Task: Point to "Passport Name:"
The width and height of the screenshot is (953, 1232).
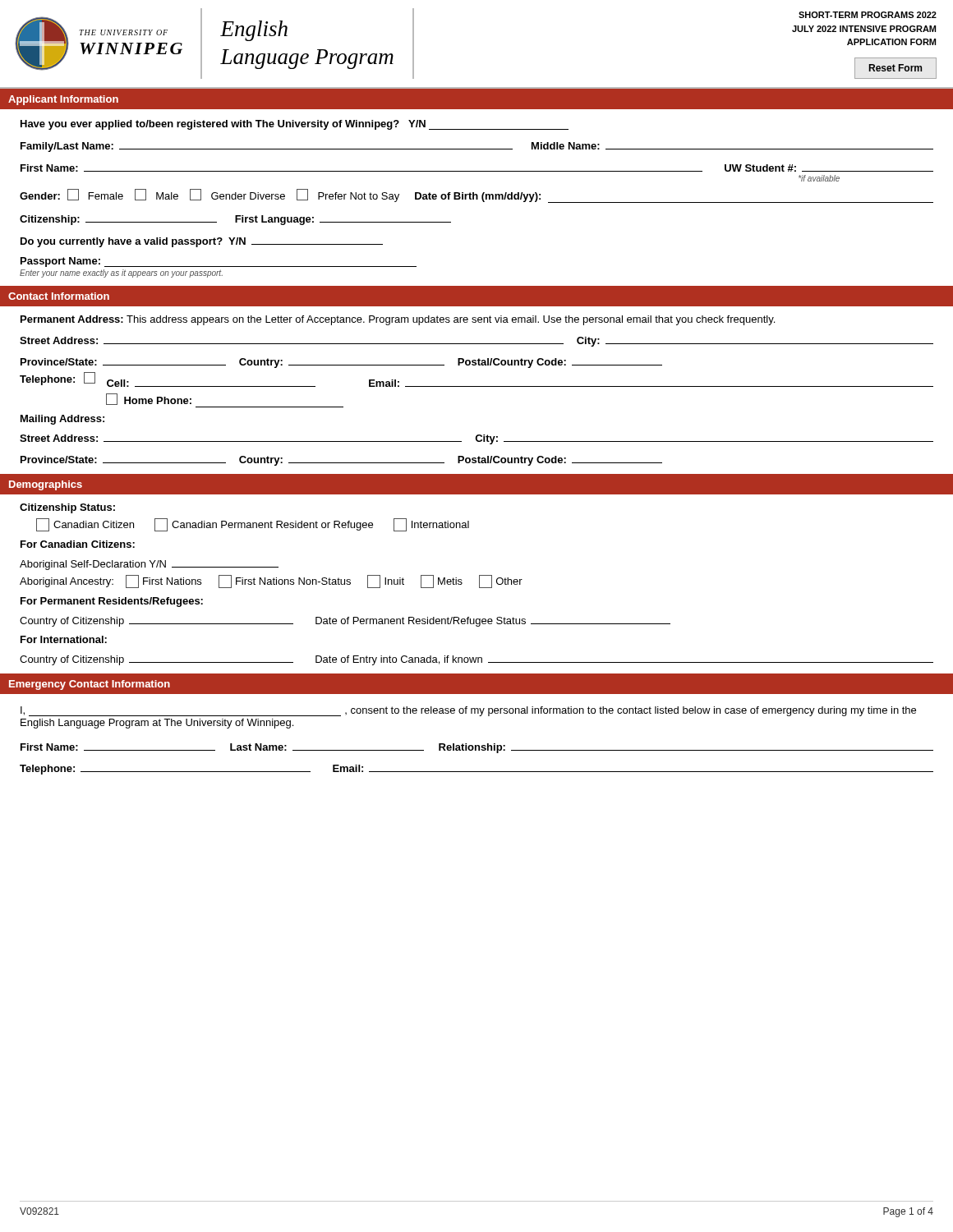Action: click(218, 260)
